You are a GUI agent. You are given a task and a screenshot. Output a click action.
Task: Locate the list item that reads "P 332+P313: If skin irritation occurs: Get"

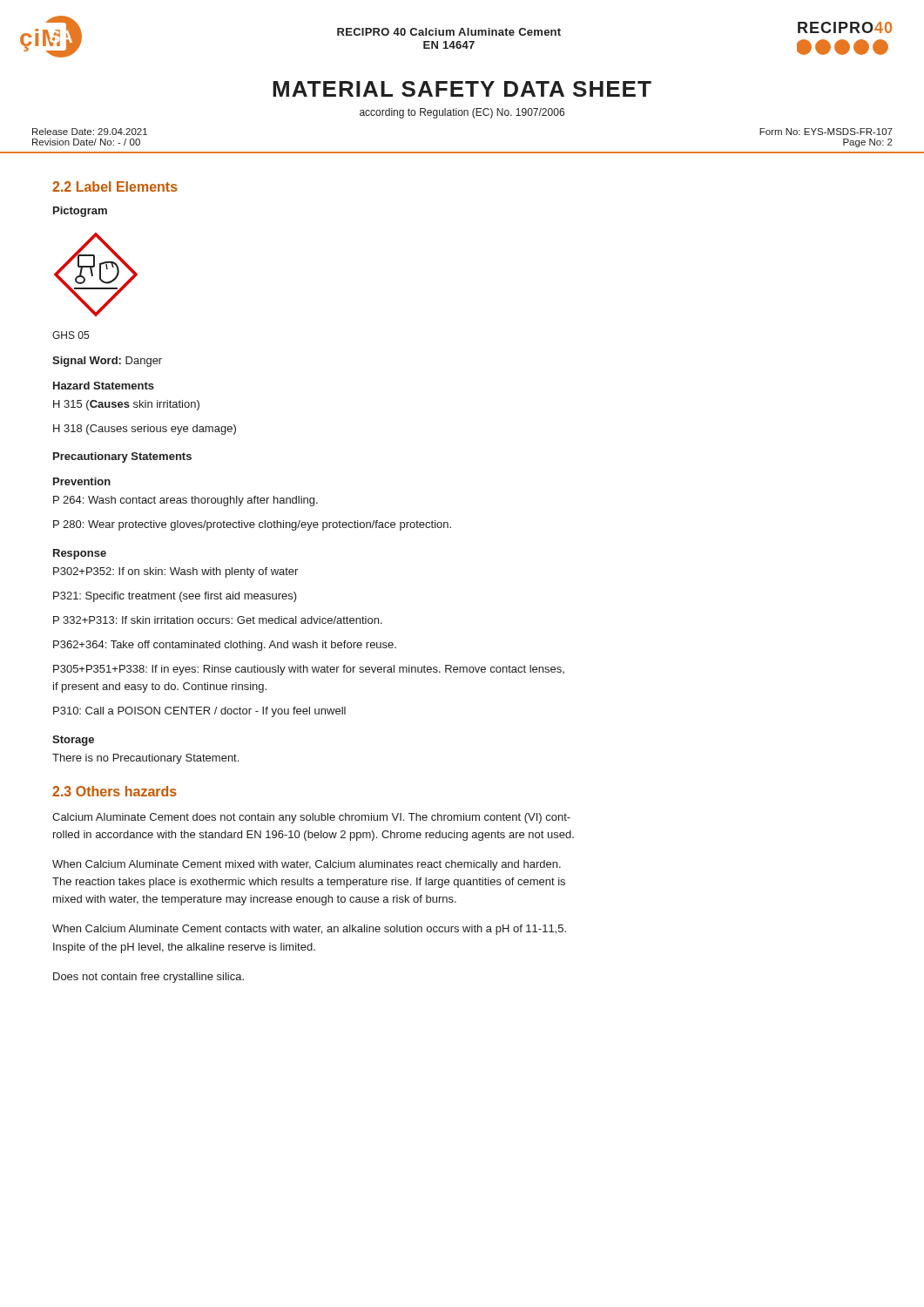[x=218, y=620]
